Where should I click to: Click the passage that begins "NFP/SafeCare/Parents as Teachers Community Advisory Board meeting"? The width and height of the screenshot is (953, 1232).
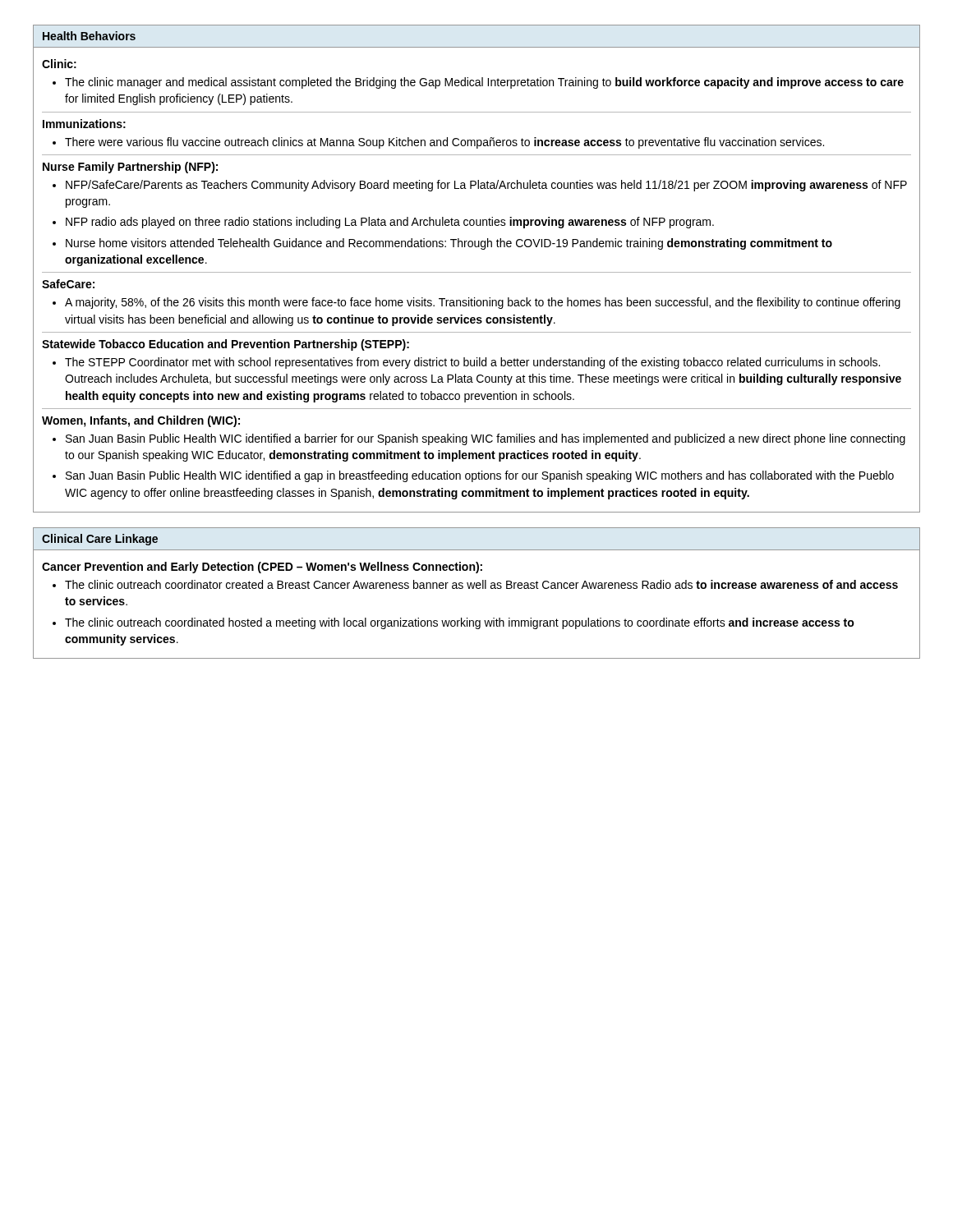pos(486,193)
